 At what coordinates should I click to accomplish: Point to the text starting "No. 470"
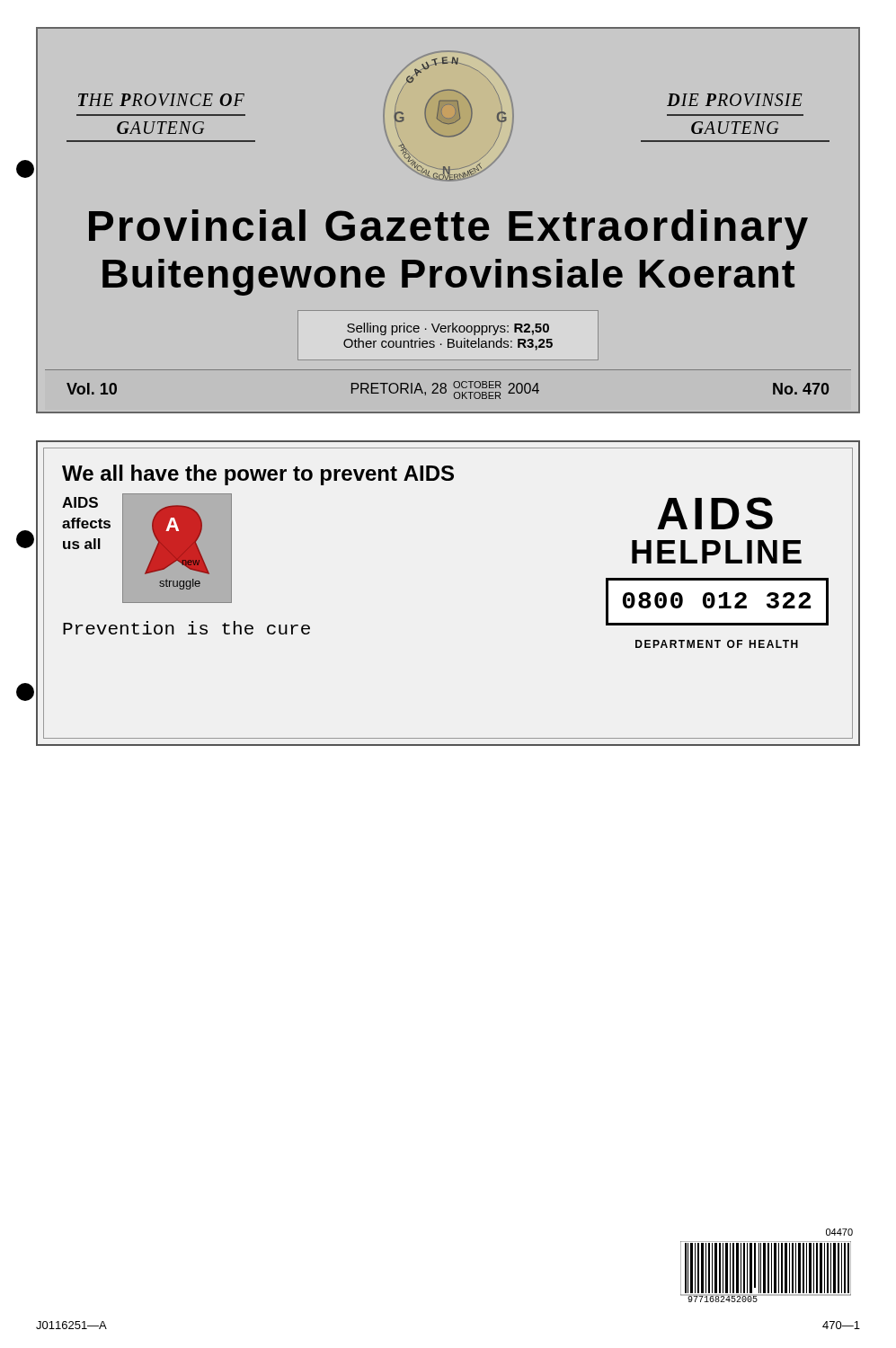(801, 389)
